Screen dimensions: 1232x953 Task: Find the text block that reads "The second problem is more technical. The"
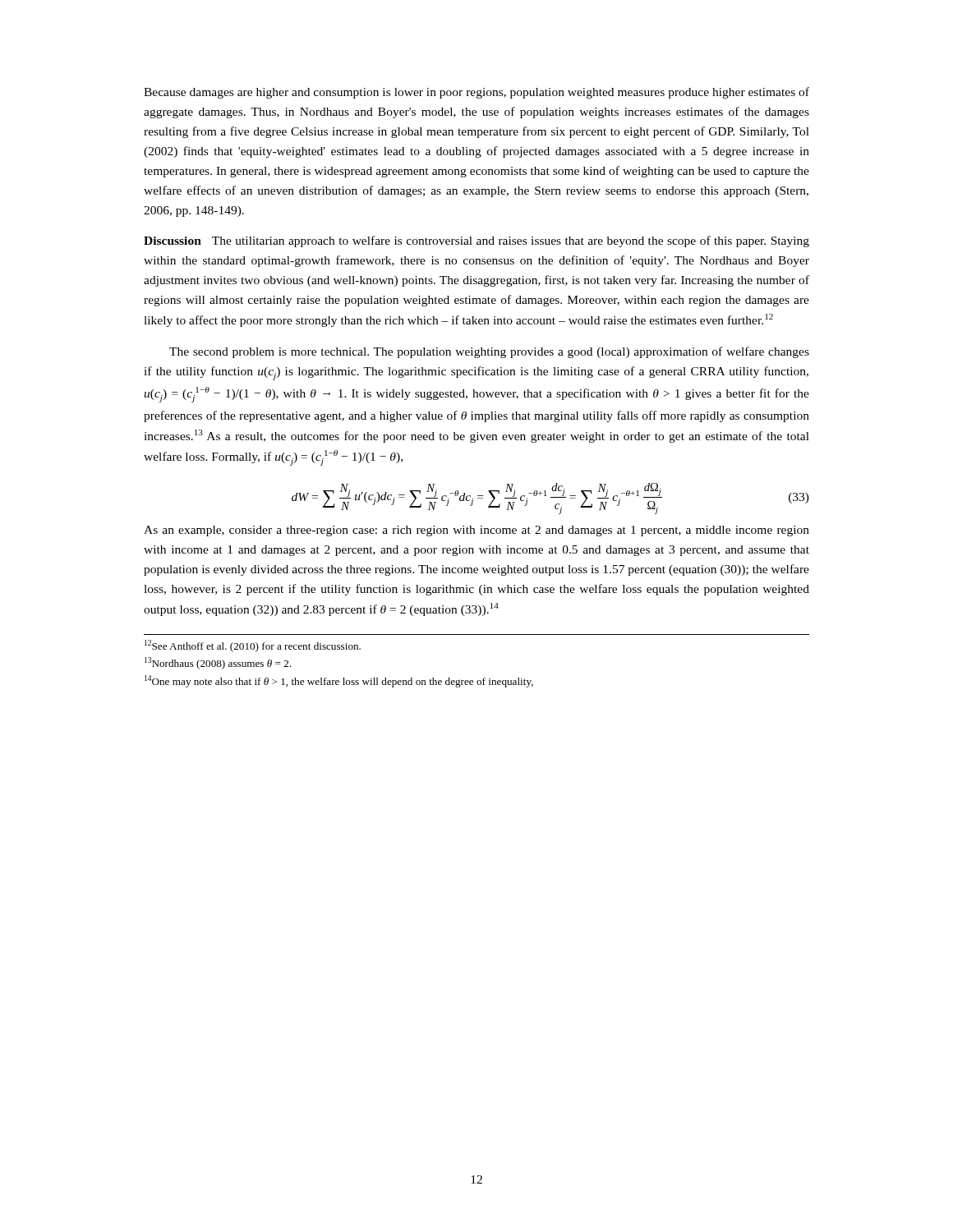coord(476,405)
